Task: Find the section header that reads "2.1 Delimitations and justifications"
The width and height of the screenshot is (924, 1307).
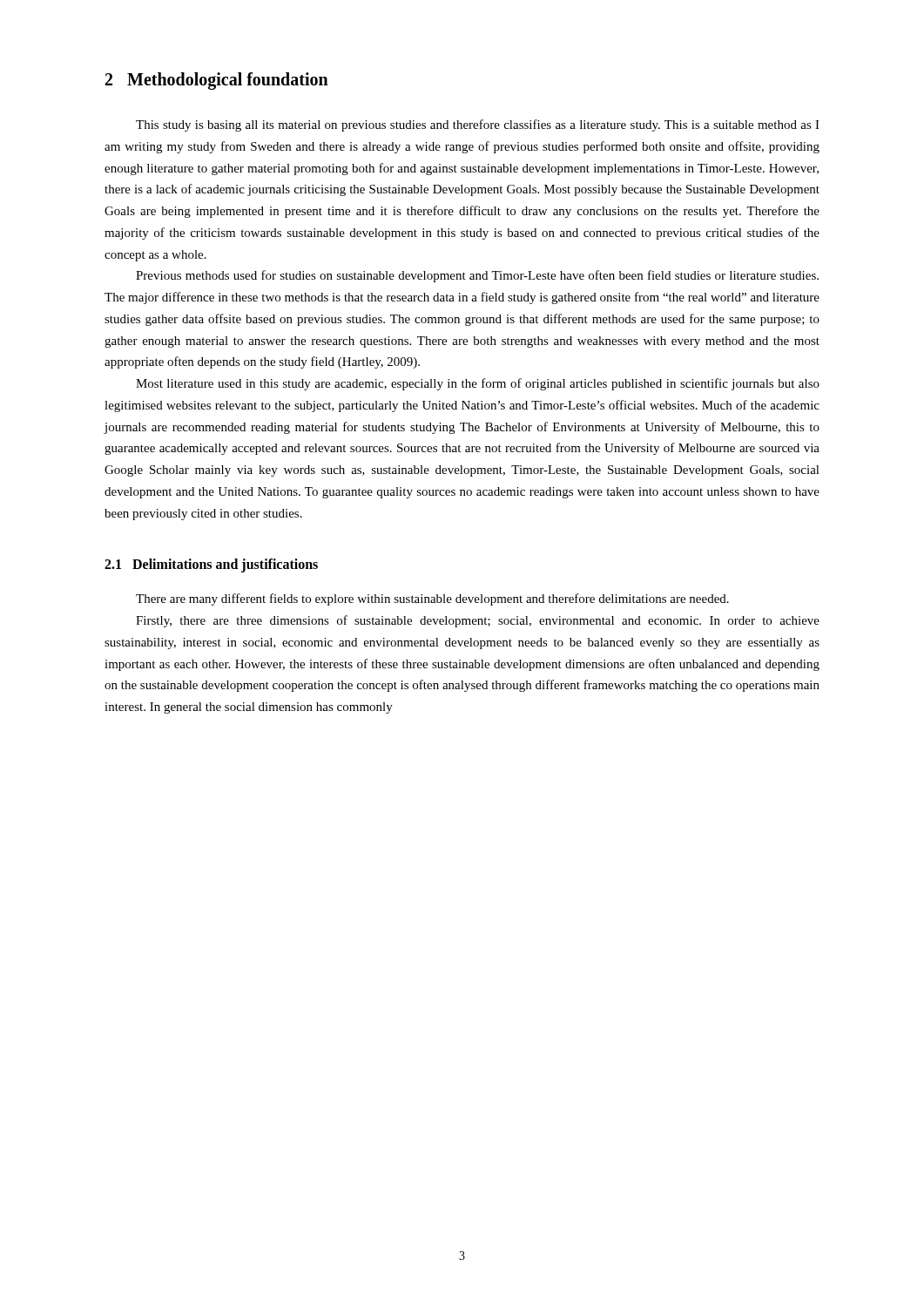Action: [211, 564]
